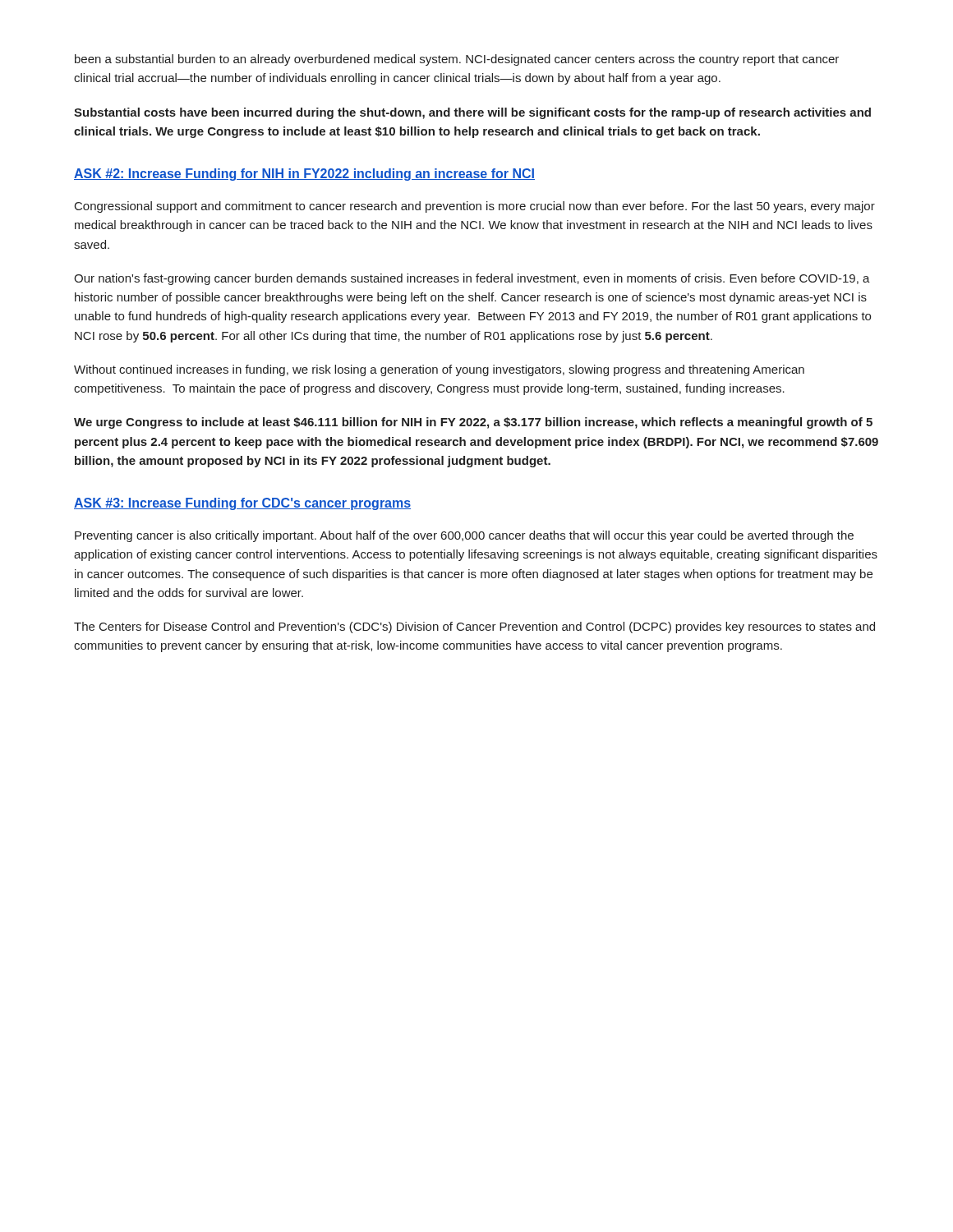The width and height of the screenshot is (953, 1232).
Task: Navigate to the region starting "Our nation's fast-growing"
Action: tap(473, 306)
